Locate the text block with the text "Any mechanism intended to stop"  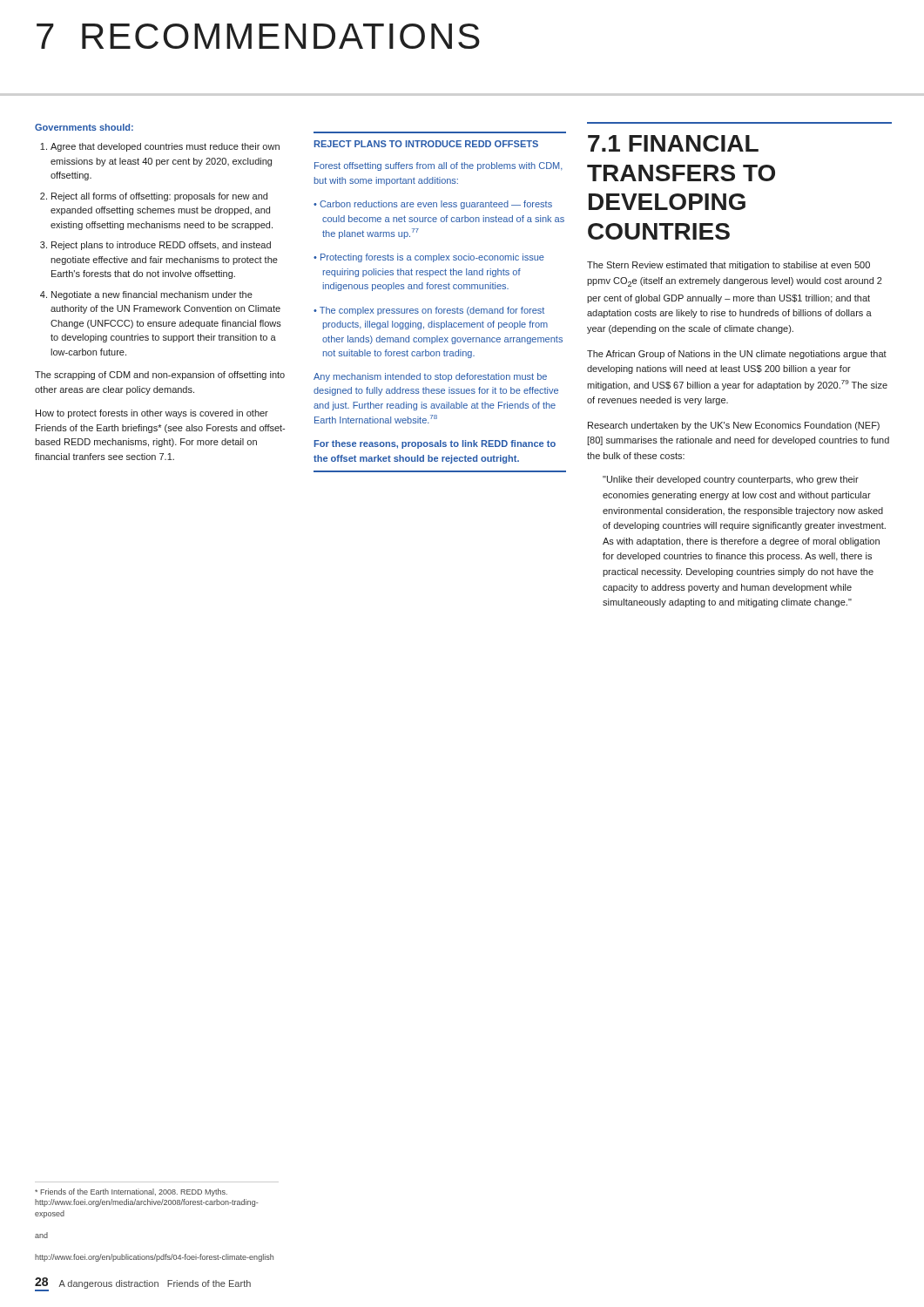(x=440, y=398)
